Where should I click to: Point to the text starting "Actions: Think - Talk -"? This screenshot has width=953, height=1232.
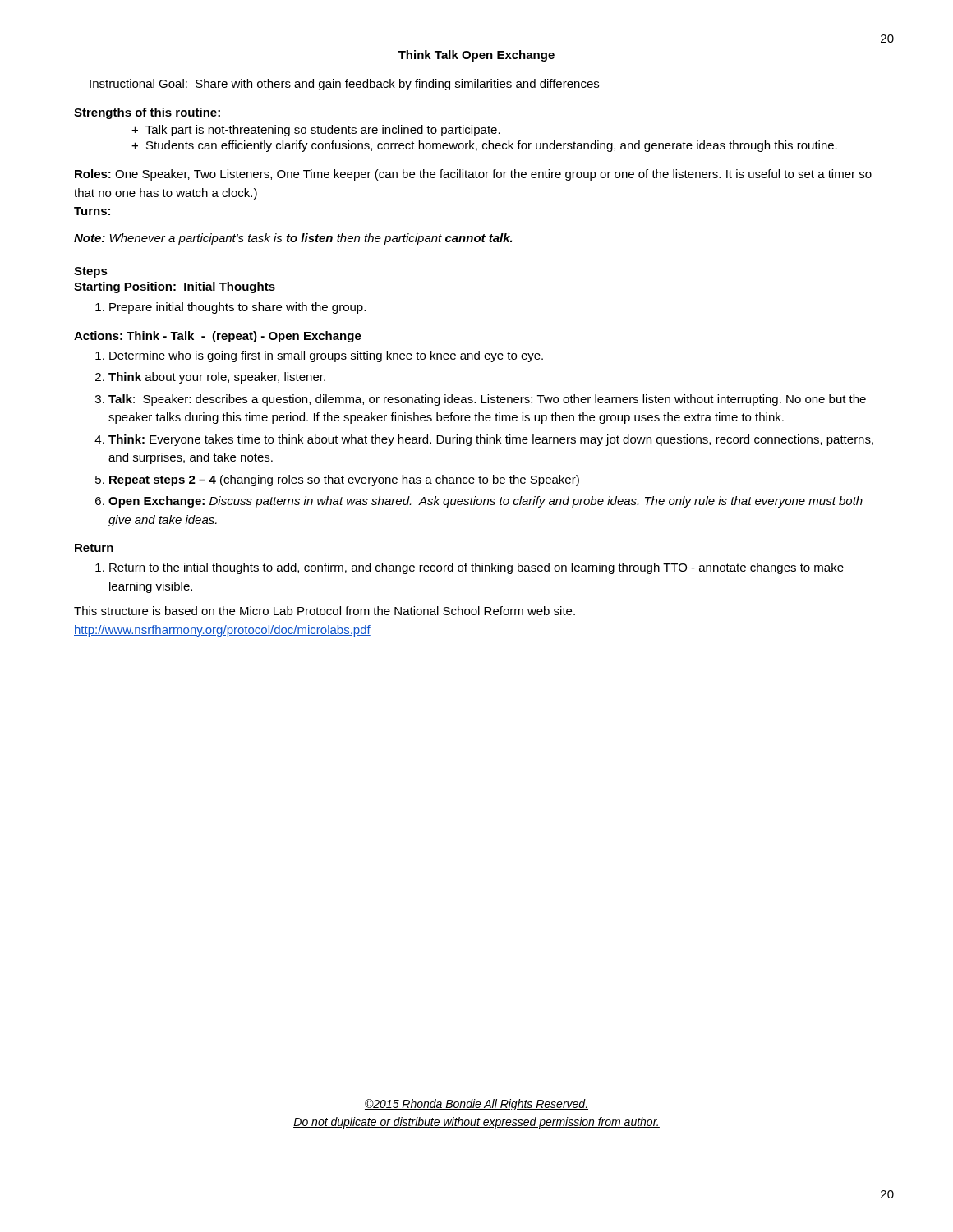coord(218,335)
